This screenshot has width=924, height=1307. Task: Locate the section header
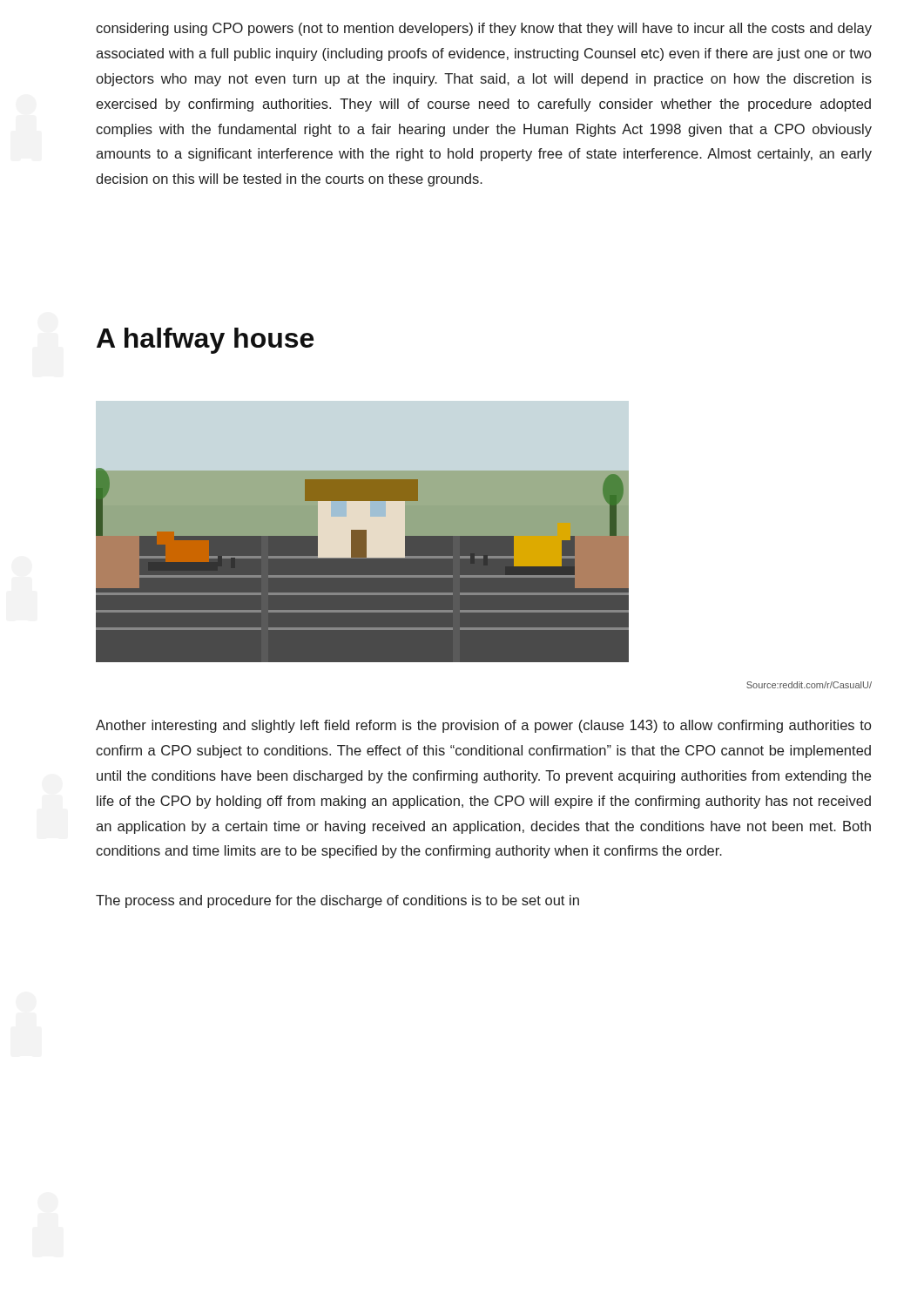(x=205, y=339)
